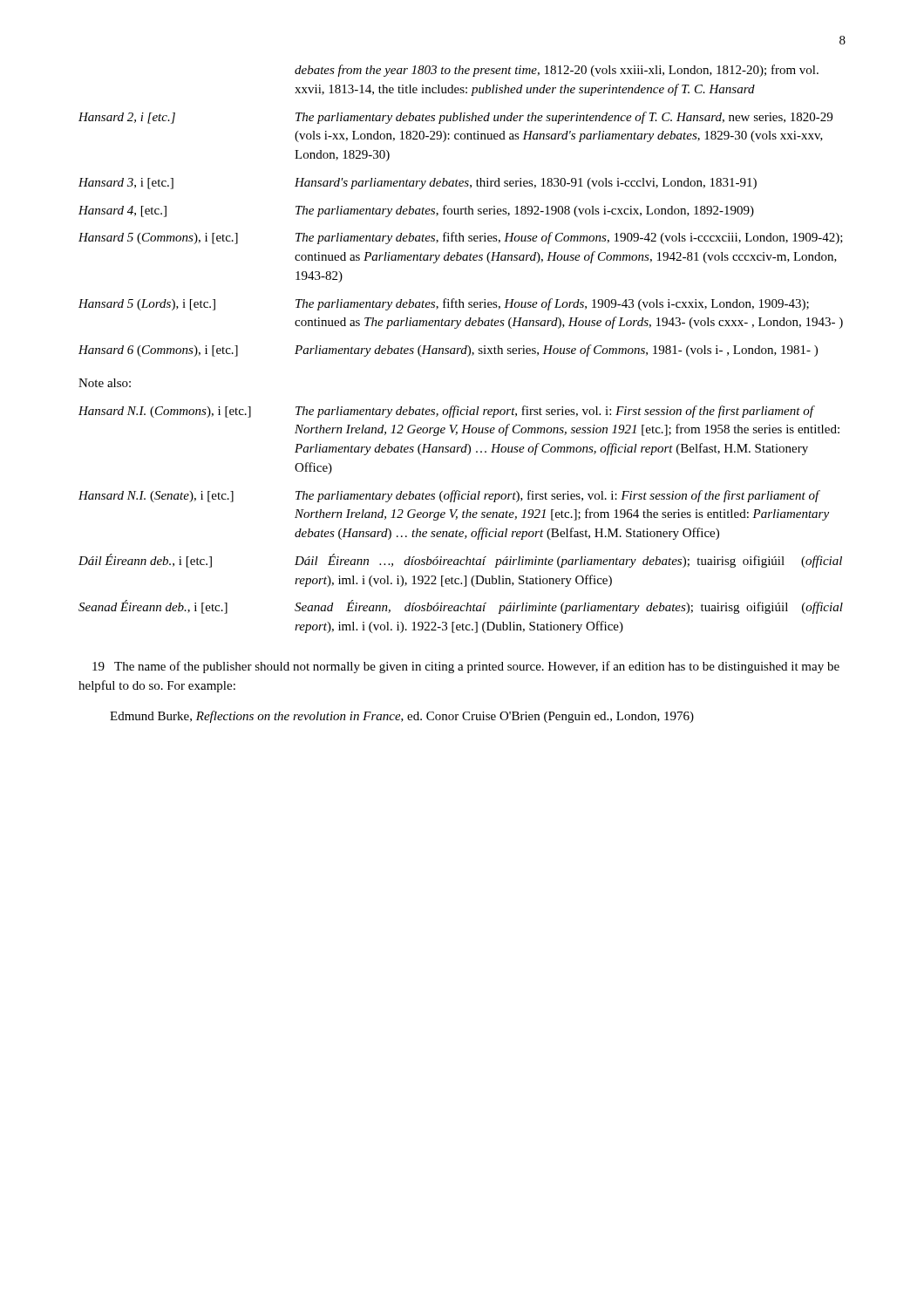Image resolution: width=924 pixels, height=1308 pixels.
Task: Where is the passage that starts "Hansard 6 (Commons),"?
Action: click(x=462, y=350)
